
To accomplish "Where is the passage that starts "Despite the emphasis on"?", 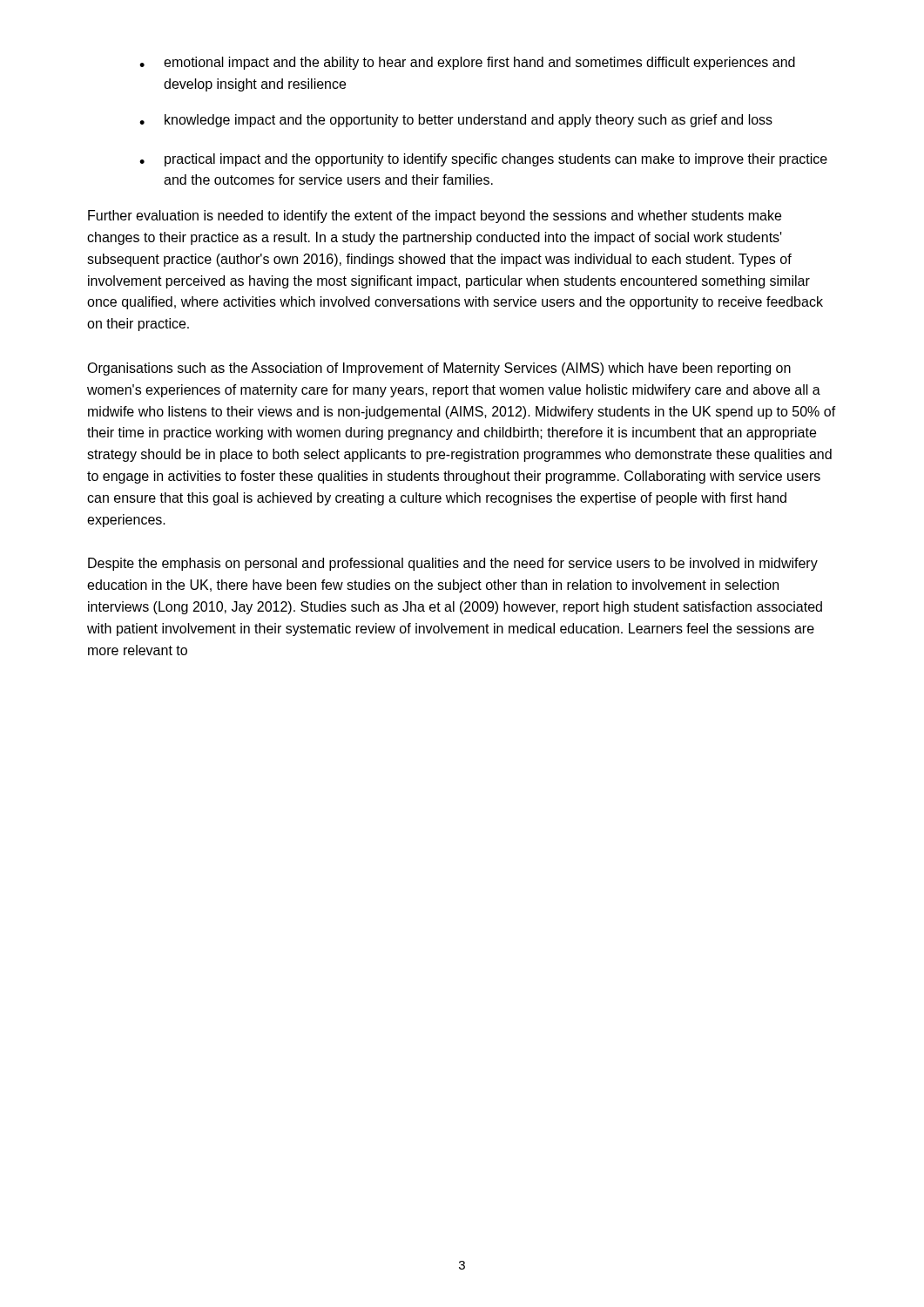I will click(x=455, y=607).
